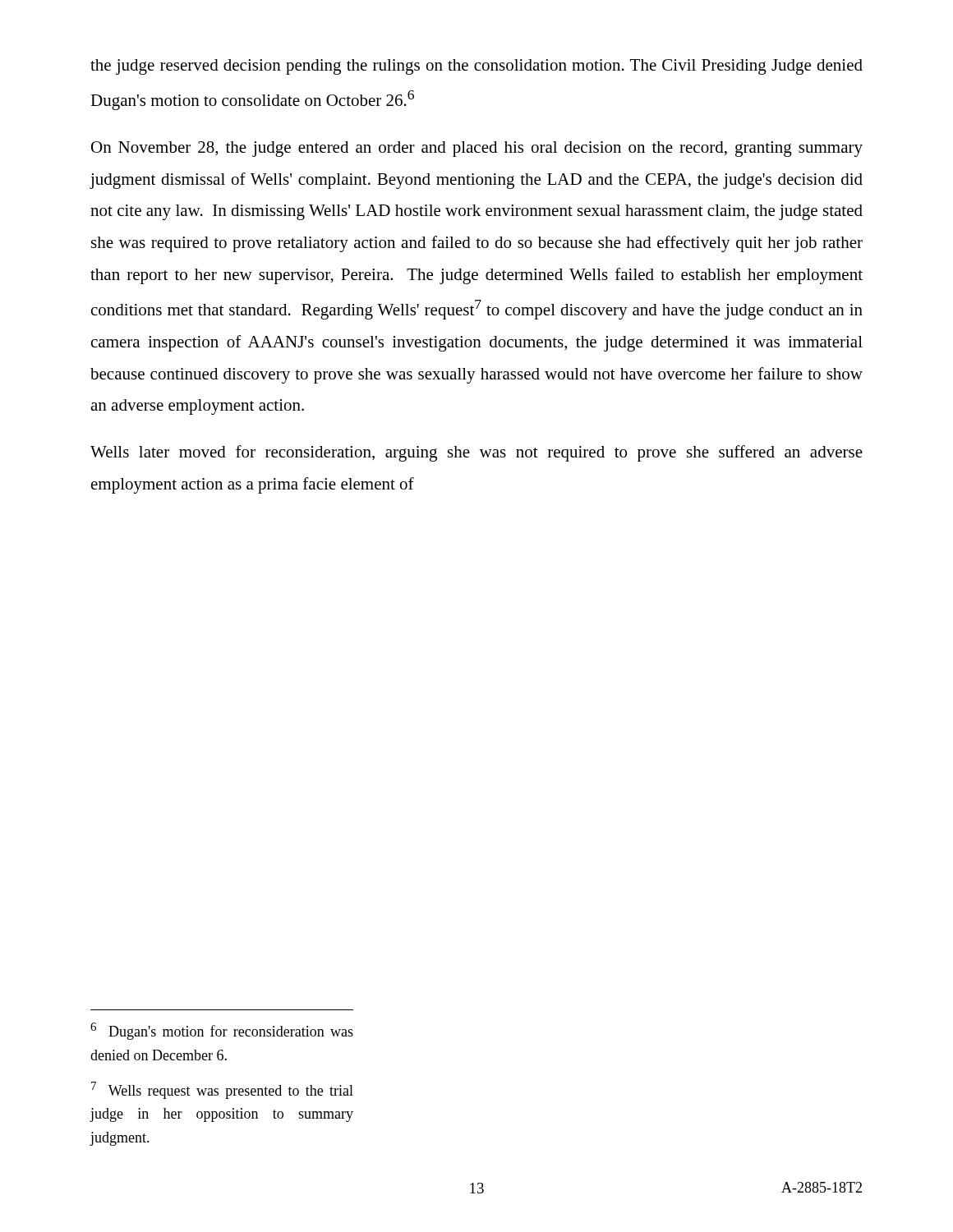953x1232 pixels.
Task: Locate the element starting "the judge reserved decision pending the"
Action: pyautogui.click(x=476, y=67)
